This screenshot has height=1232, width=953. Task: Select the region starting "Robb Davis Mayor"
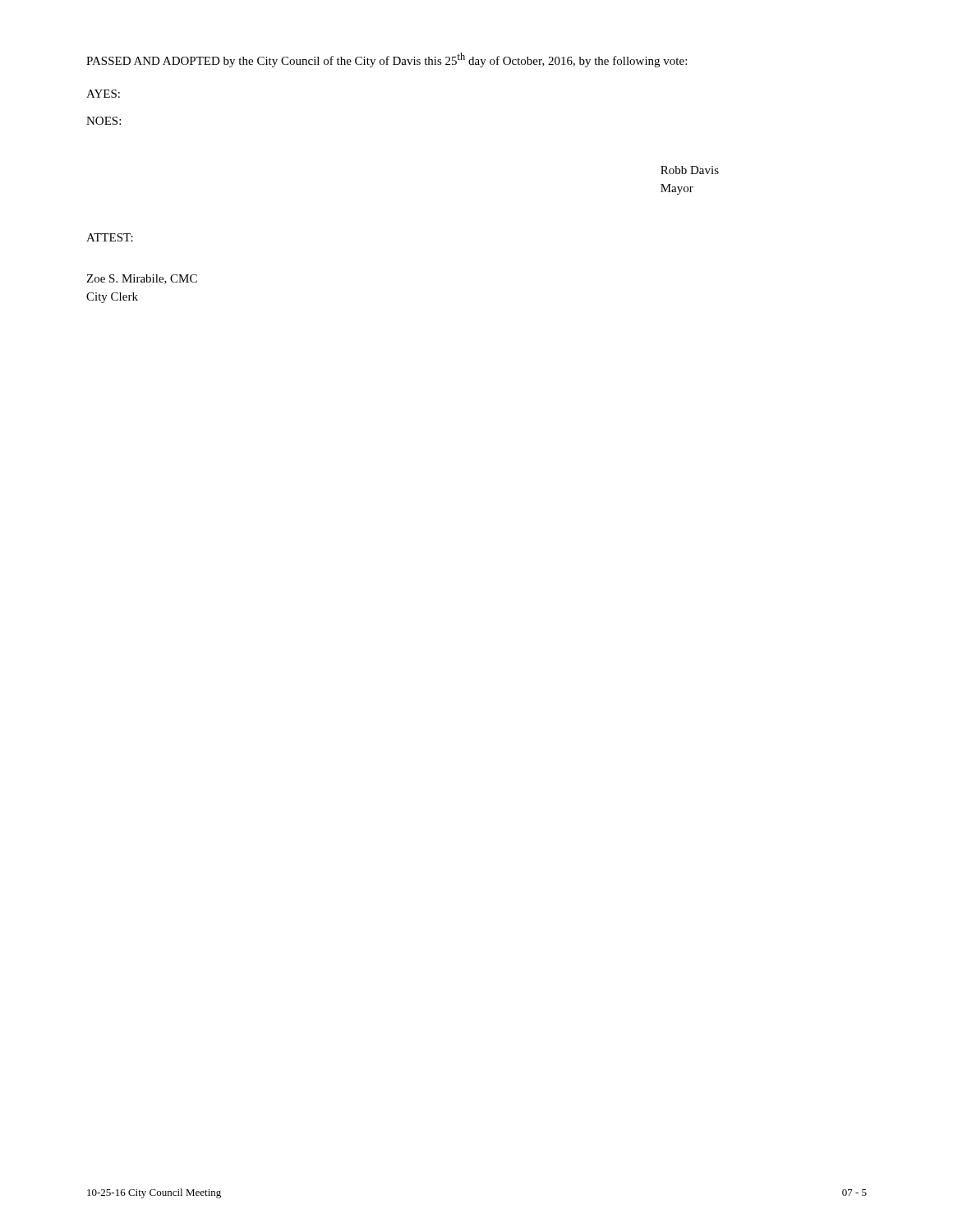pos(690,179)
